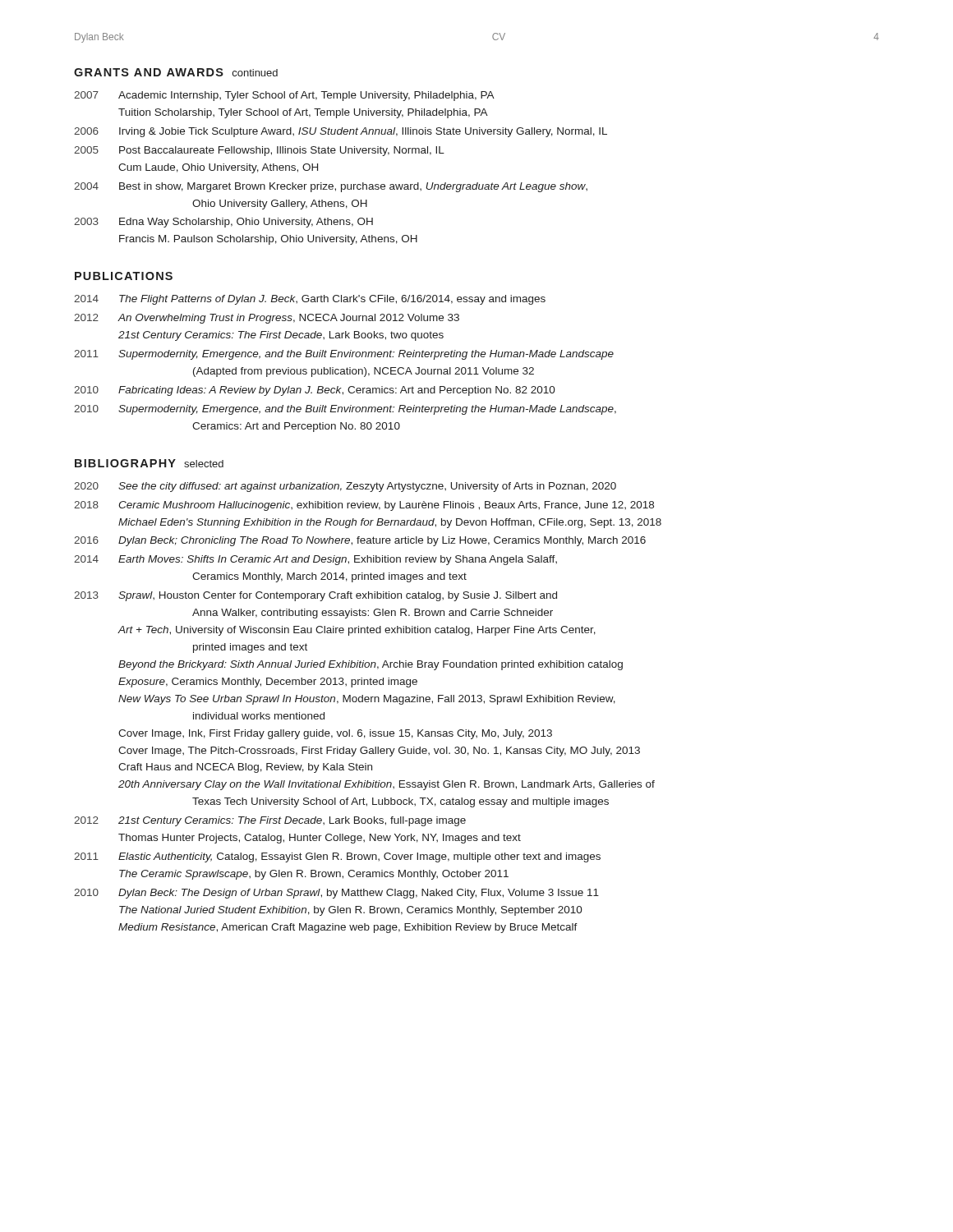Find the list item with the text "2007 Academic Internship, Tyler School of"

476,104
